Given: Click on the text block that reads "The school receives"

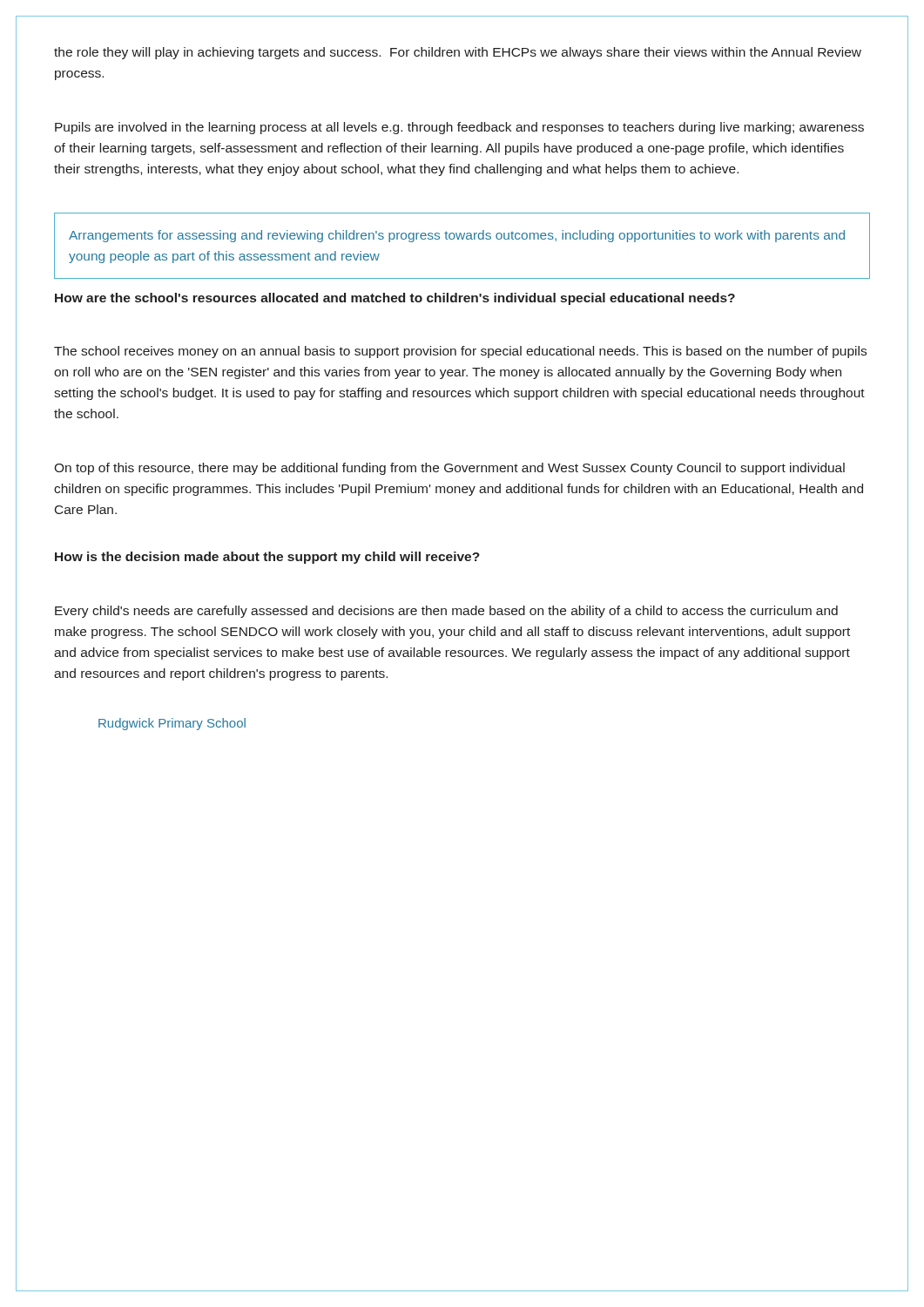Looking at the screenshot, I should pyautogui.click(x=461, y=382).
